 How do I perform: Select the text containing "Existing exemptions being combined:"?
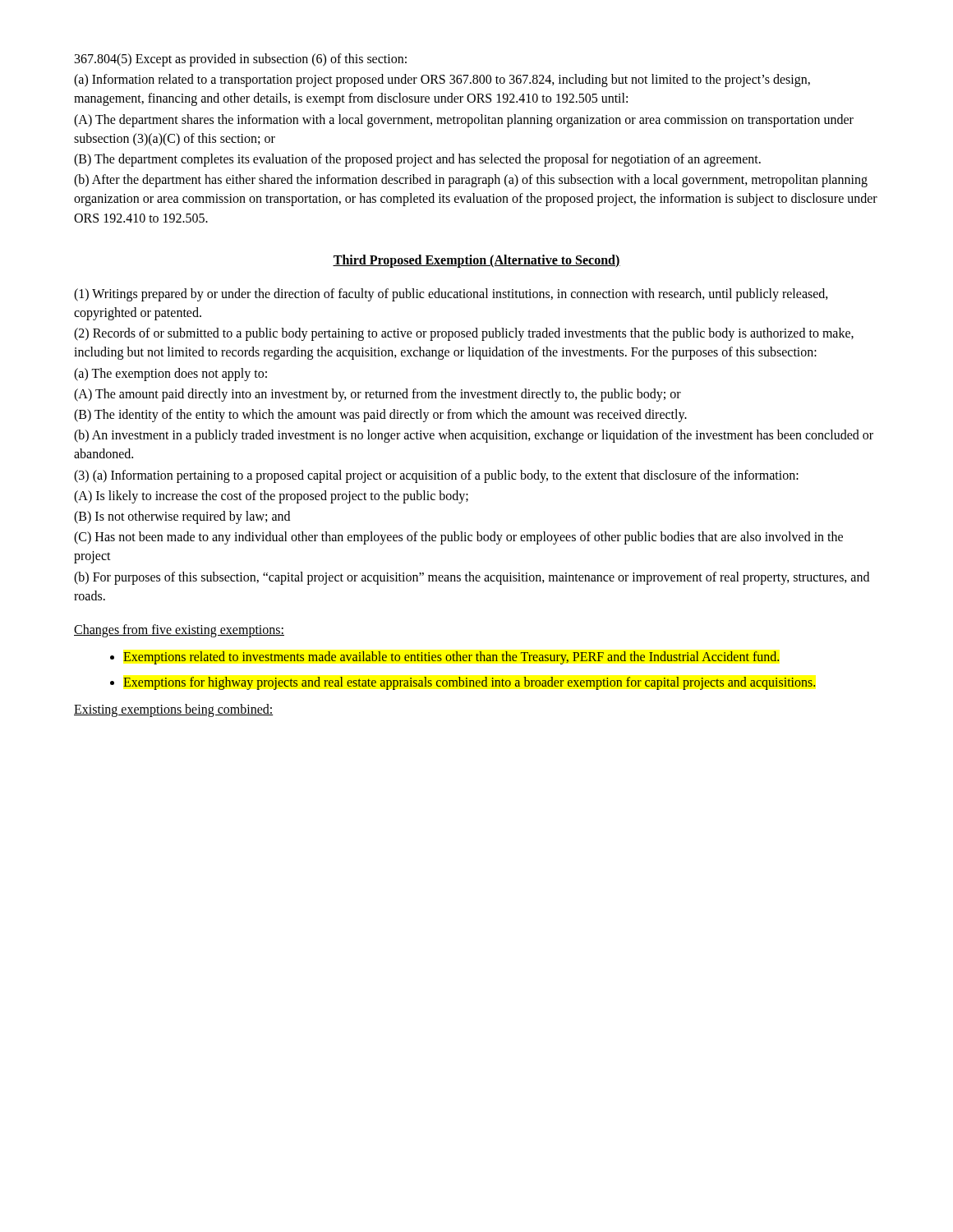click(173, 710)
